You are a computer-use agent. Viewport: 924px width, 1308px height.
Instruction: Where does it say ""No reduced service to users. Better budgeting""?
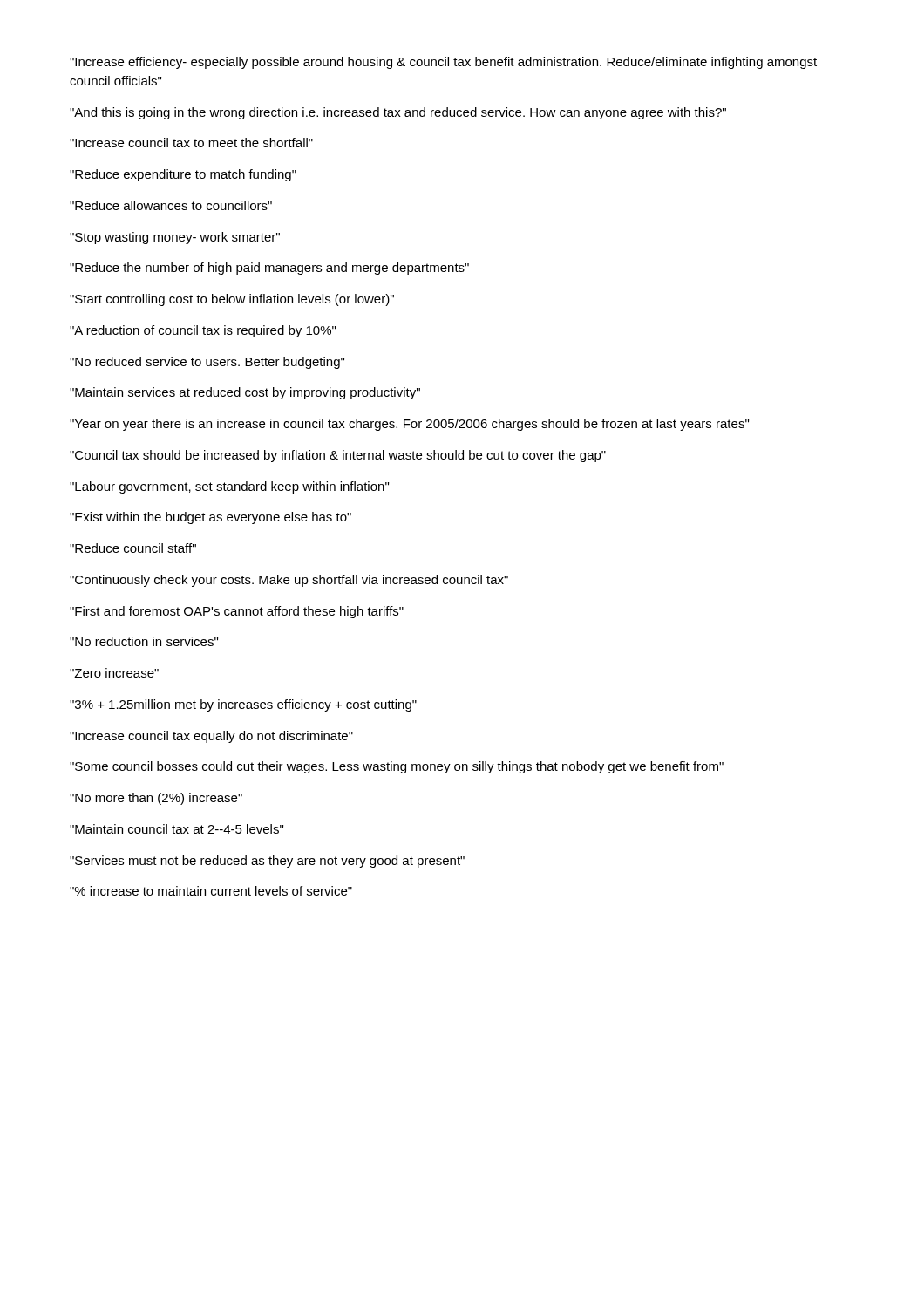pos(207,361)
